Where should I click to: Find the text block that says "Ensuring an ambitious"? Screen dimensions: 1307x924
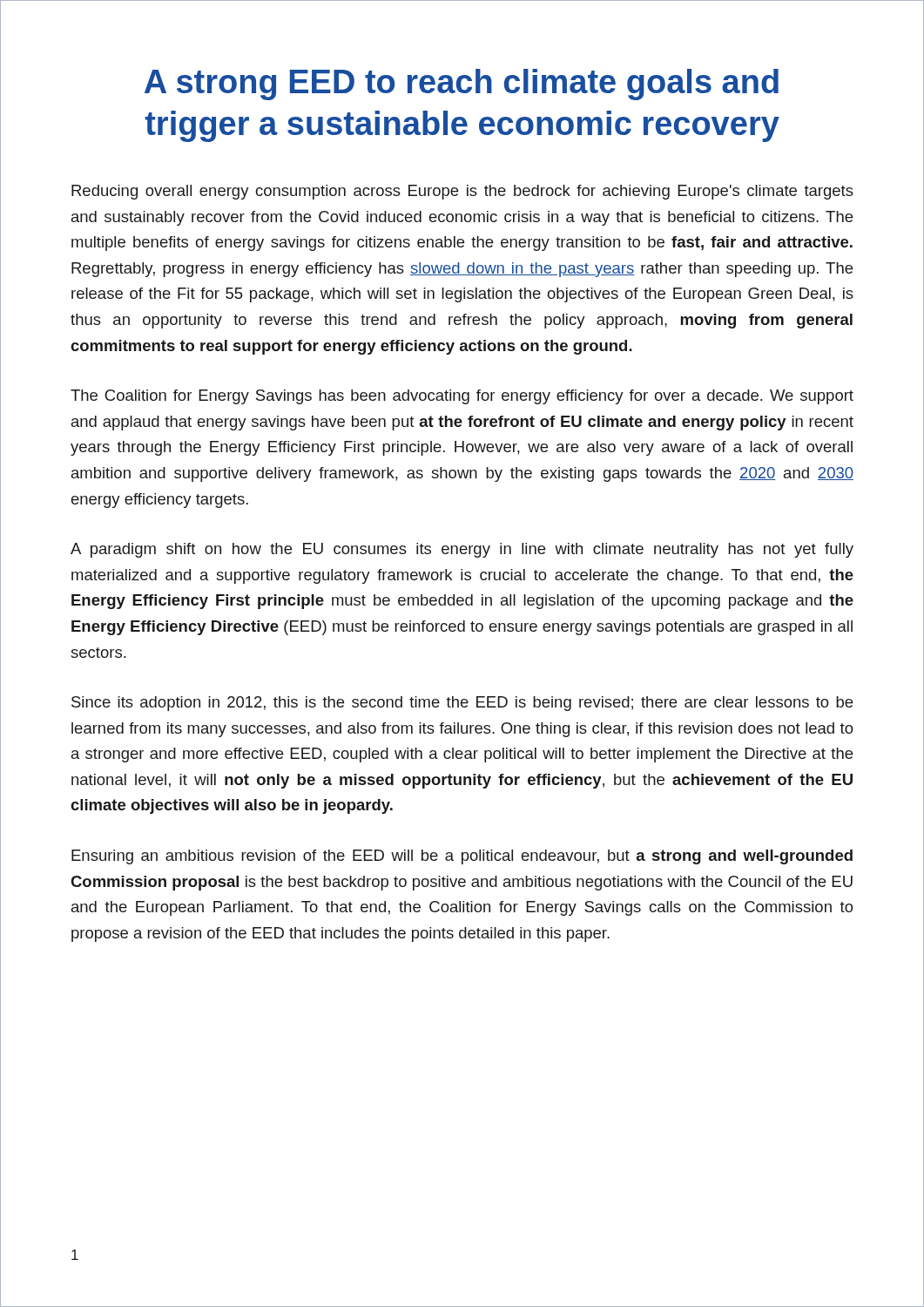point(462,894)
